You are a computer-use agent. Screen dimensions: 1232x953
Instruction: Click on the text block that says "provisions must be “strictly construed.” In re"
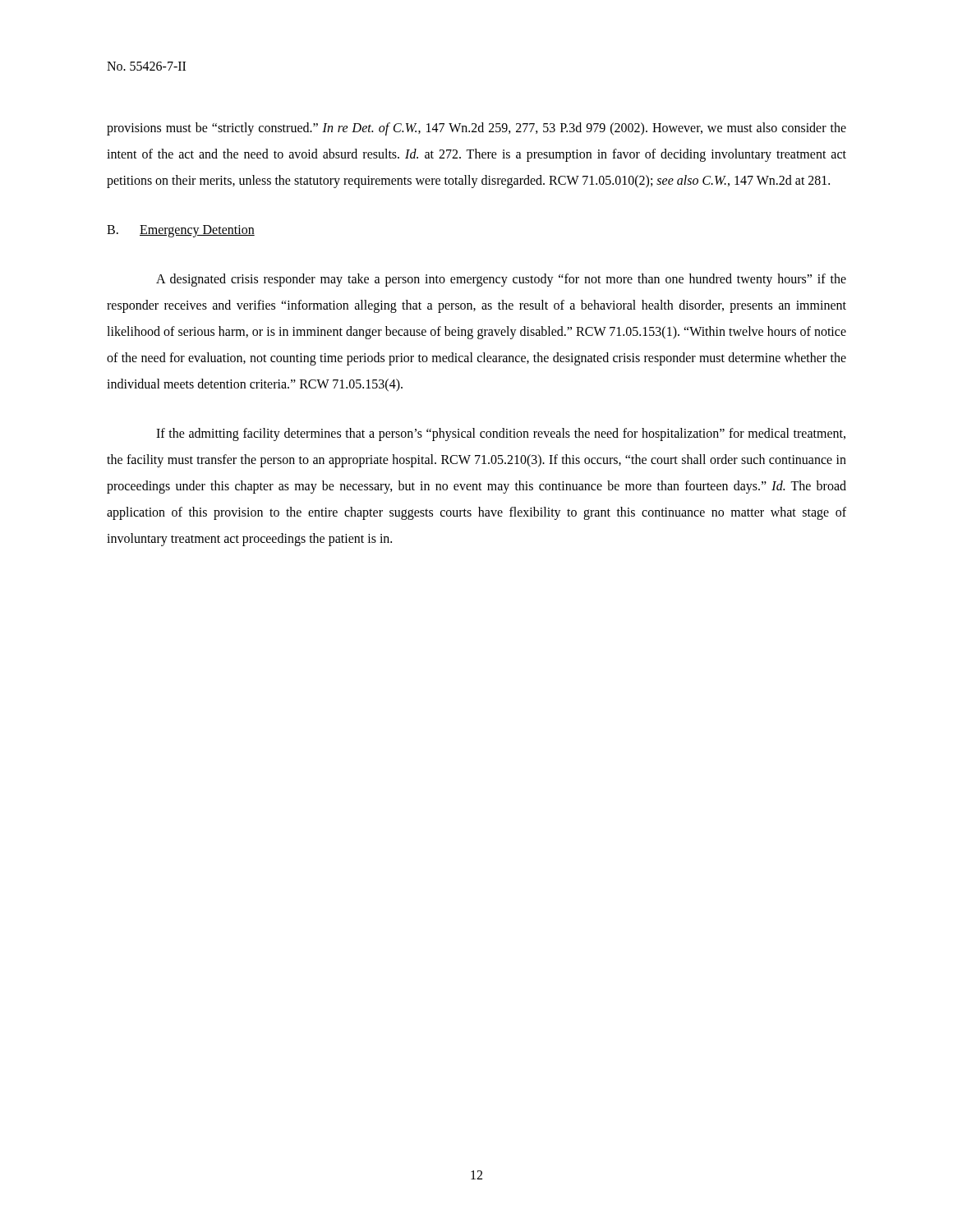(x=476, y=154)
